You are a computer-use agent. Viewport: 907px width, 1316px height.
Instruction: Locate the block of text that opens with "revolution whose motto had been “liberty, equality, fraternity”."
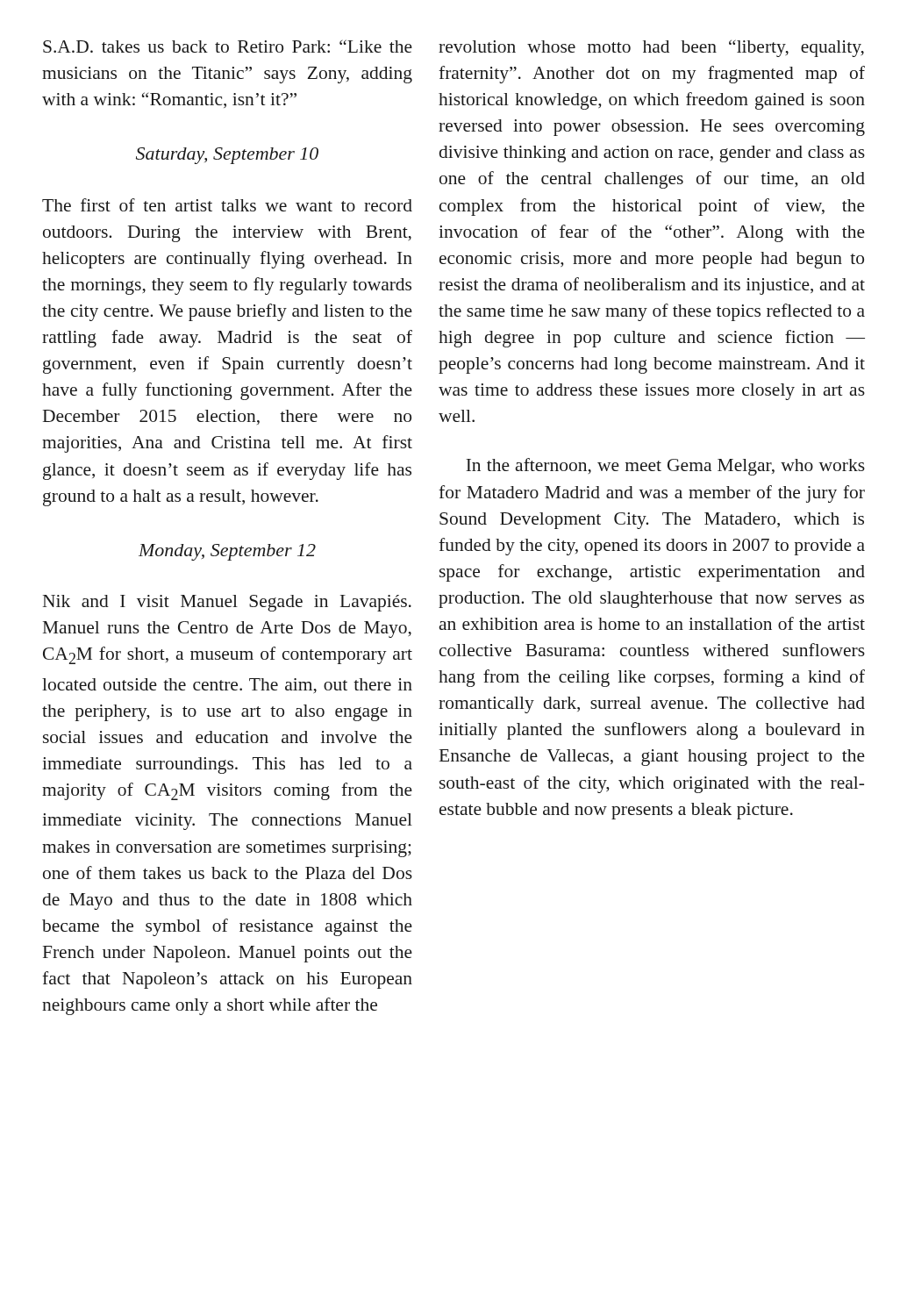click(x=652, y=231)
